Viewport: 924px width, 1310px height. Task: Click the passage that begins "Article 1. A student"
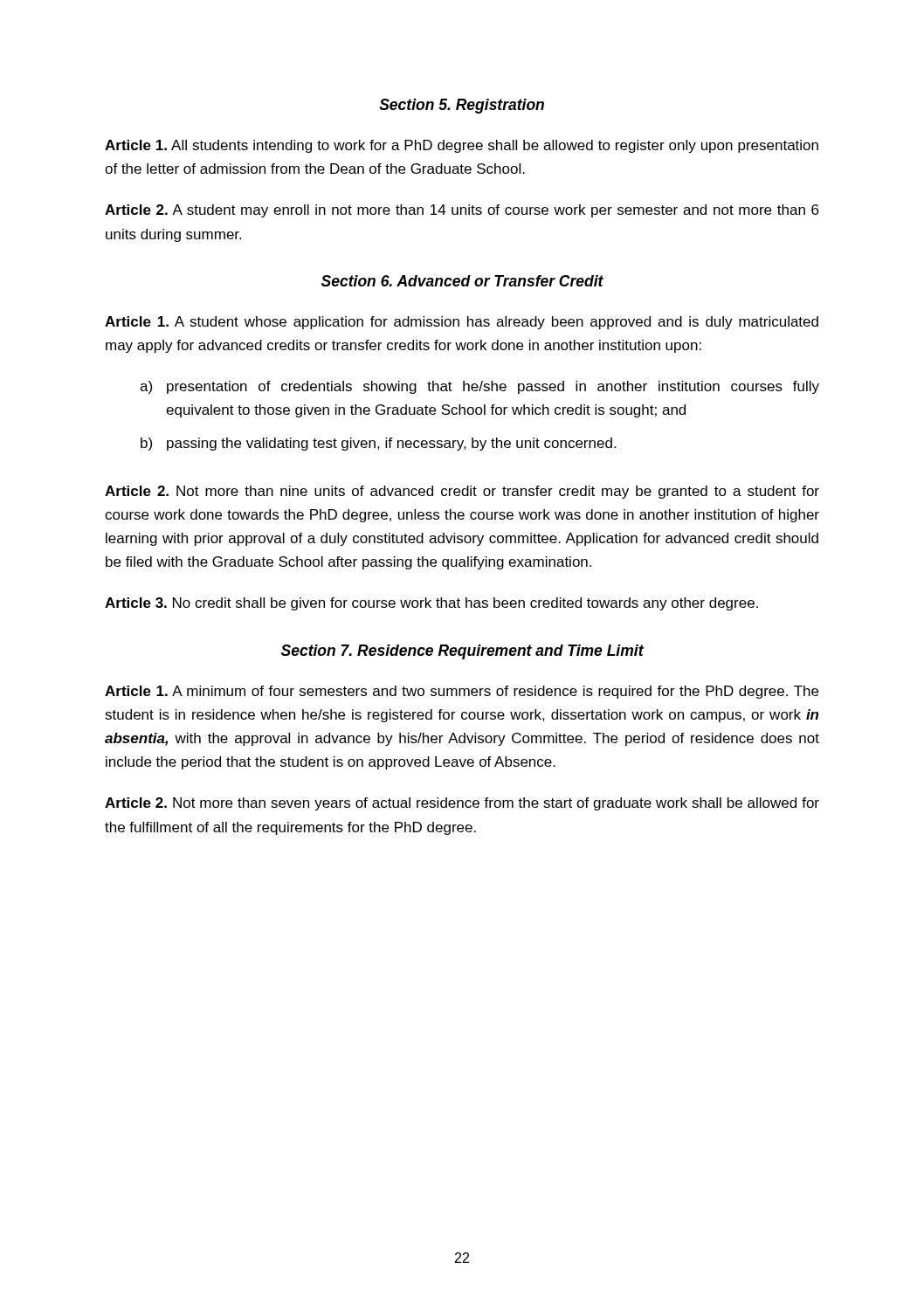(462, 334)
